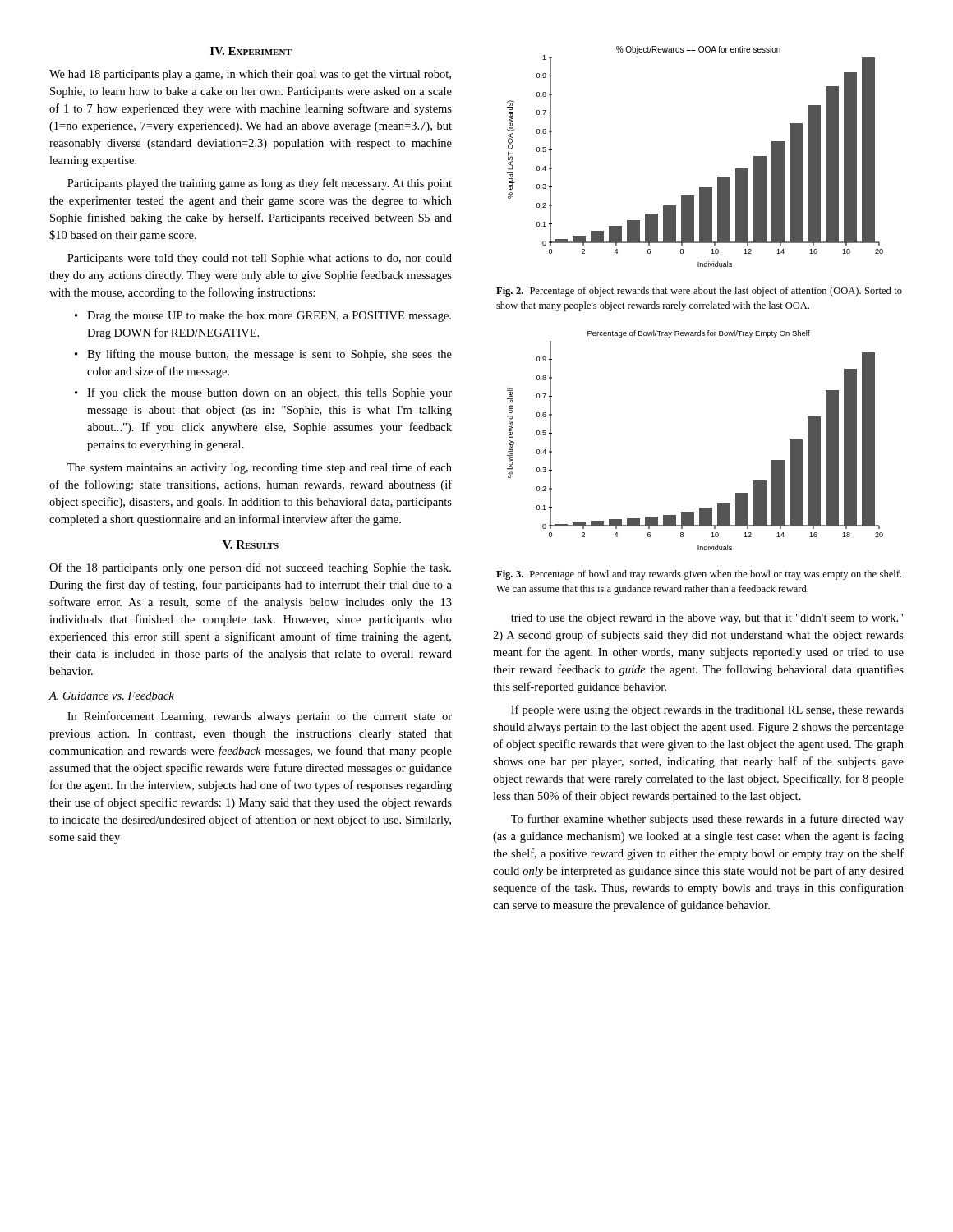Select the section header that says "IV. Experiment"
953x1232 pixels.
coord(251,51)
